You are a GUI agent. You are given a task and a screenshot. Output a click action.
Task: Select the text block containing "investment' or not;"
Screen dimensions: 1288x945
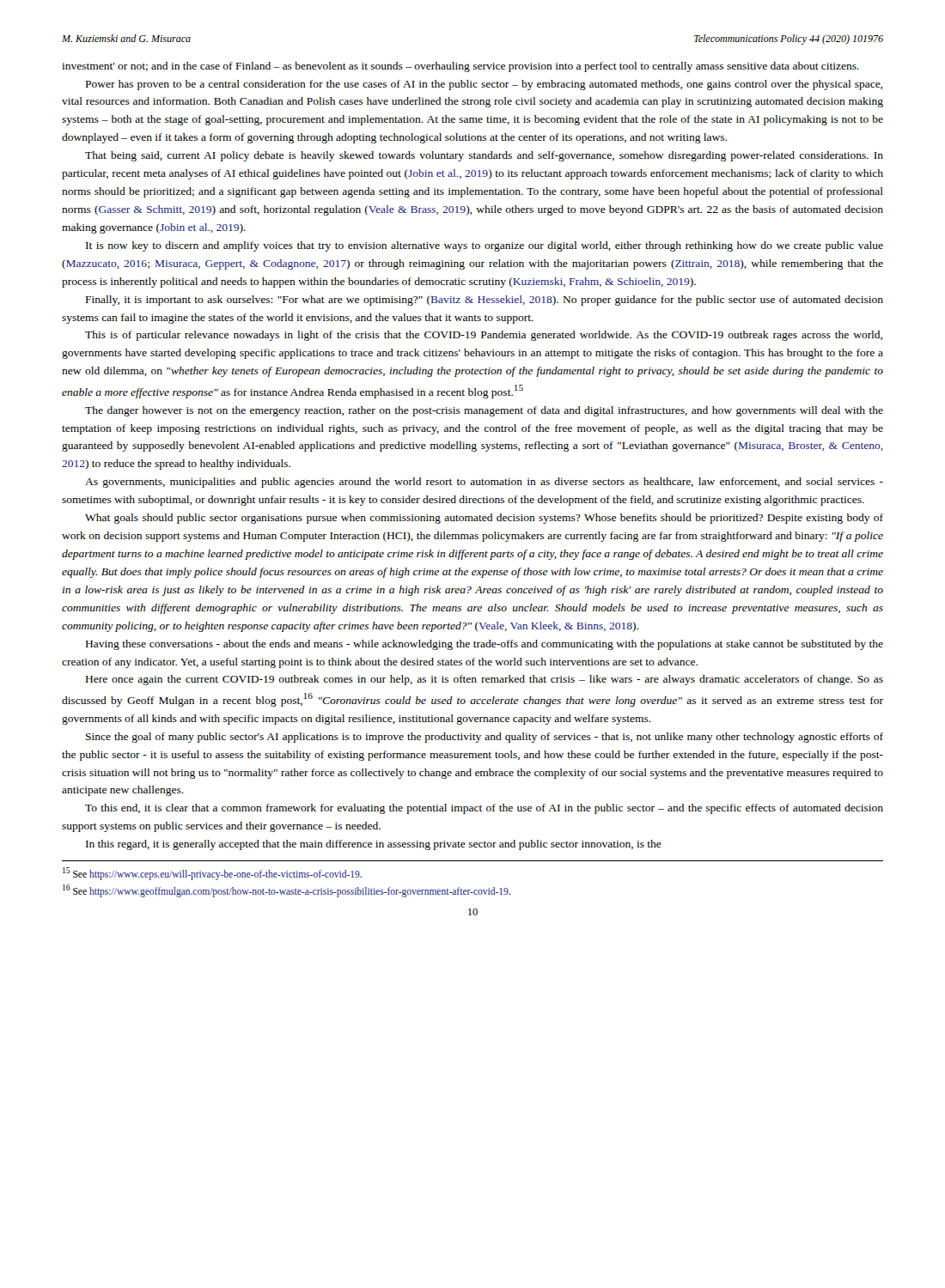click(x=472, y=66)
